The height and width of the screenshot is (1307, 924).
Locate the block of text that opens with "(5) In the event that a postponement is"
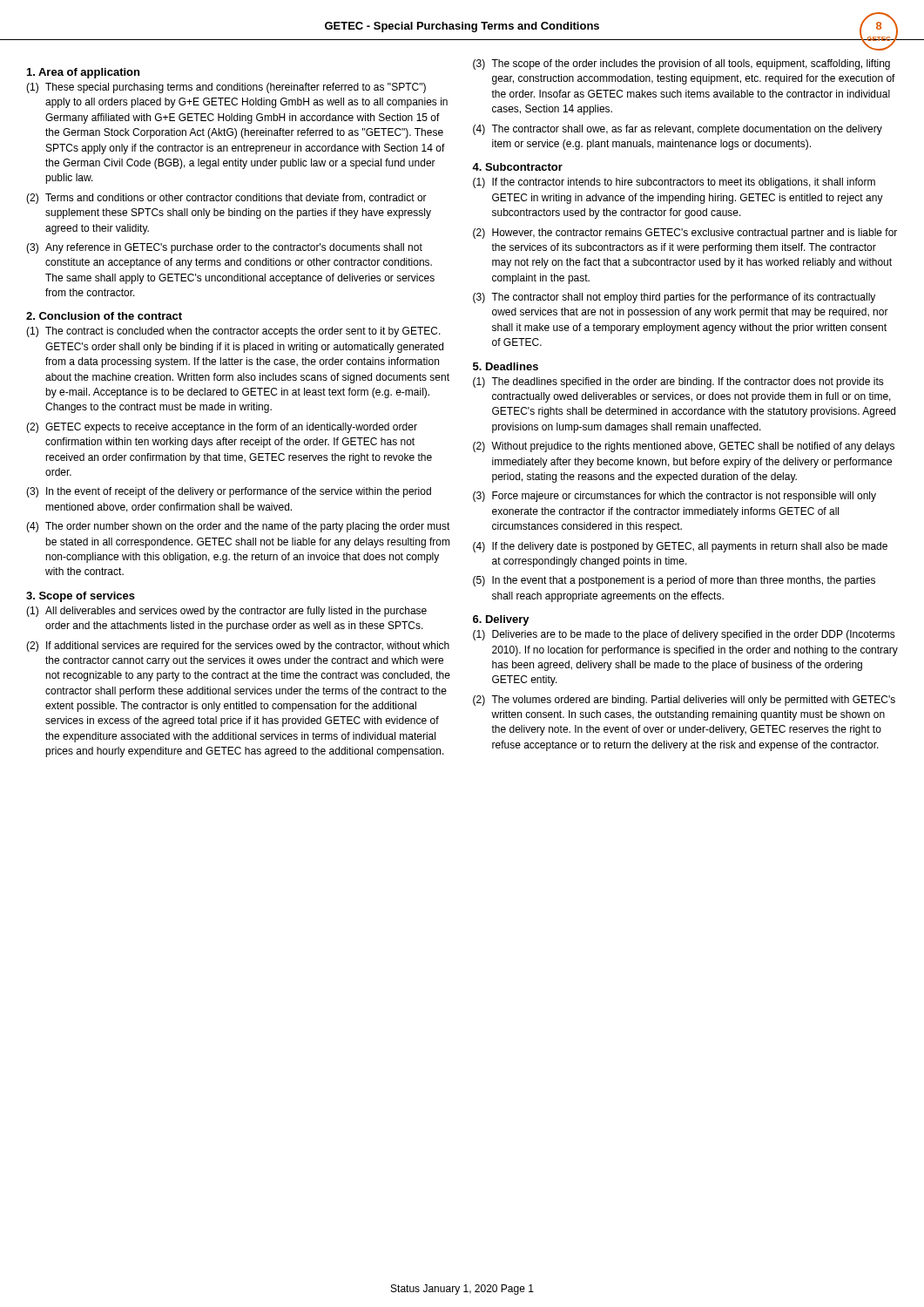pyautogui.click(x=685, y=589)
